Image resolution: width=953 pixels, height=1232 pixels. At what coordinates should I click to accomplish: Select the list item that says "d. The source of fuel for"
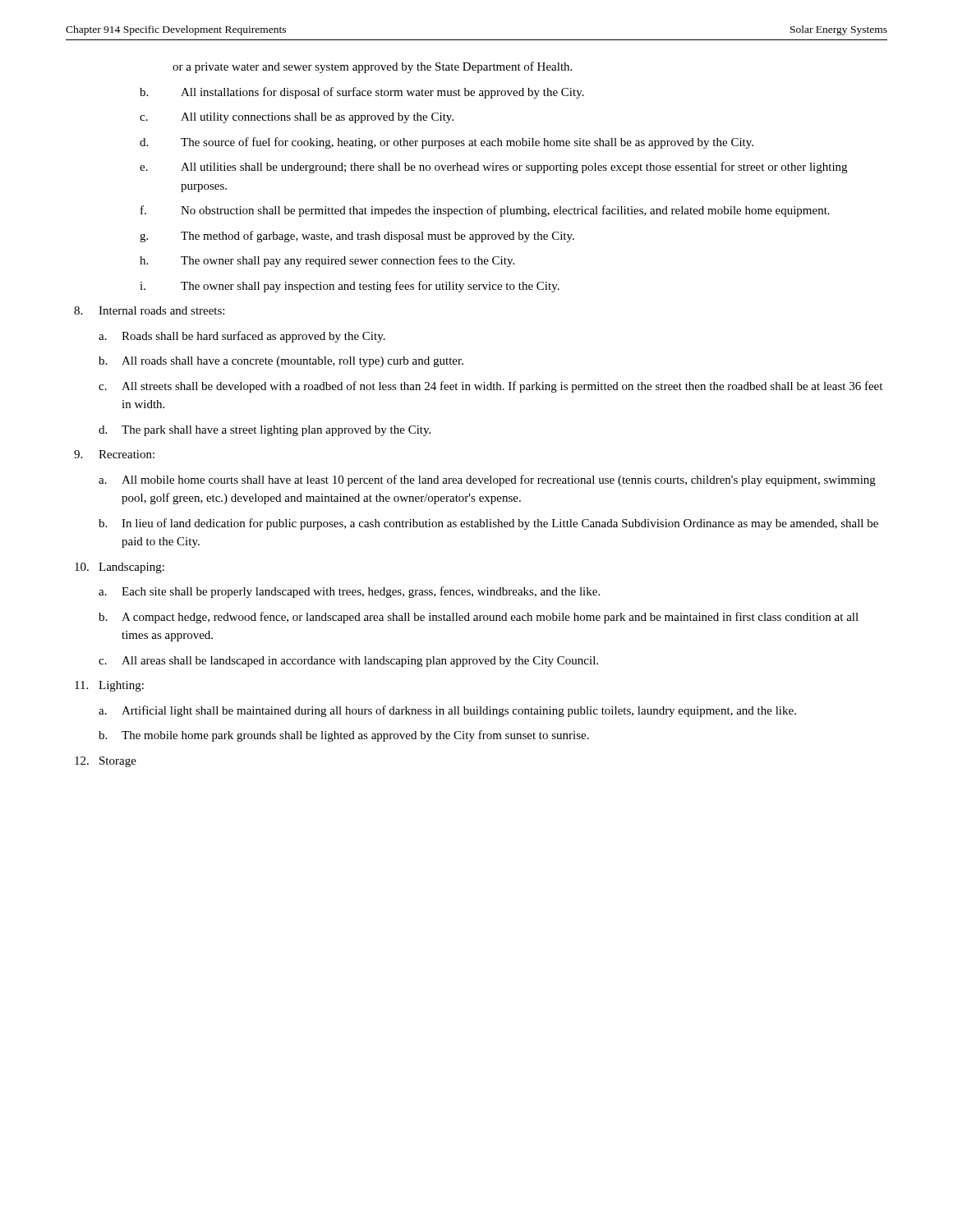(x=509, y=142)
